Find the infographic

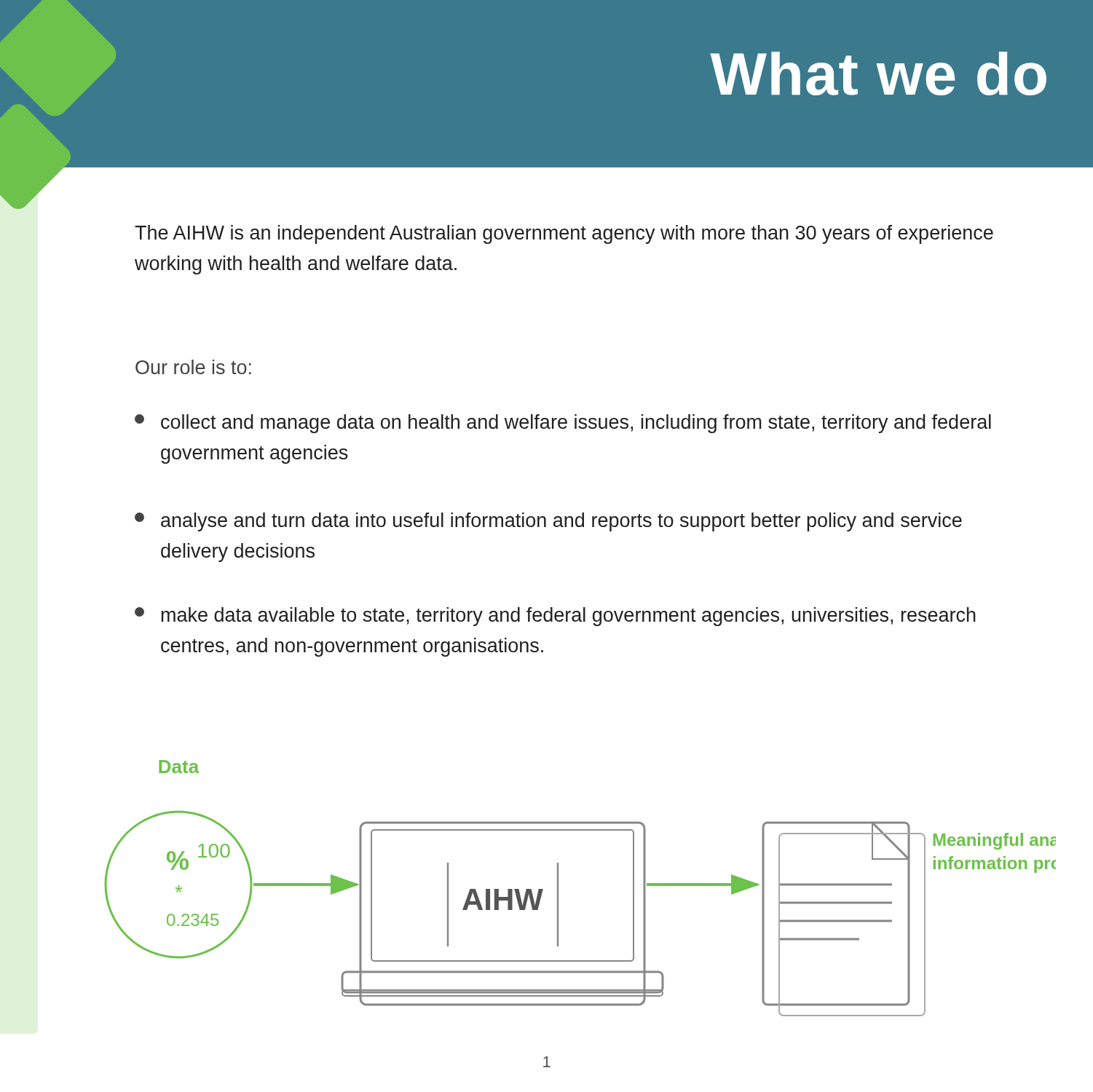coord(557,881)
